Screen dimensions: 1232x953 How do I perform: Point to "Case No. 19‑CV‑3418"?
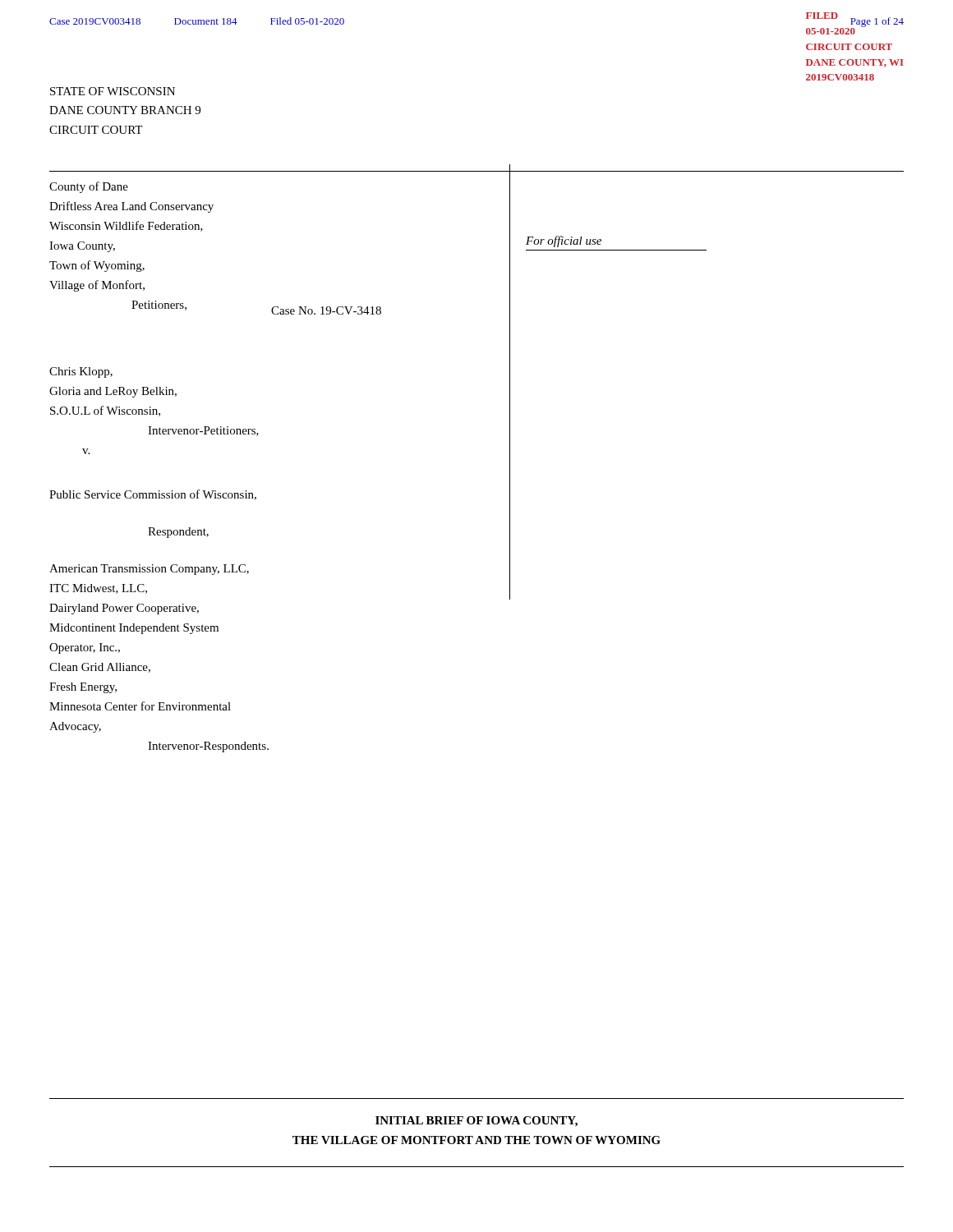click(x=326, y=310)
